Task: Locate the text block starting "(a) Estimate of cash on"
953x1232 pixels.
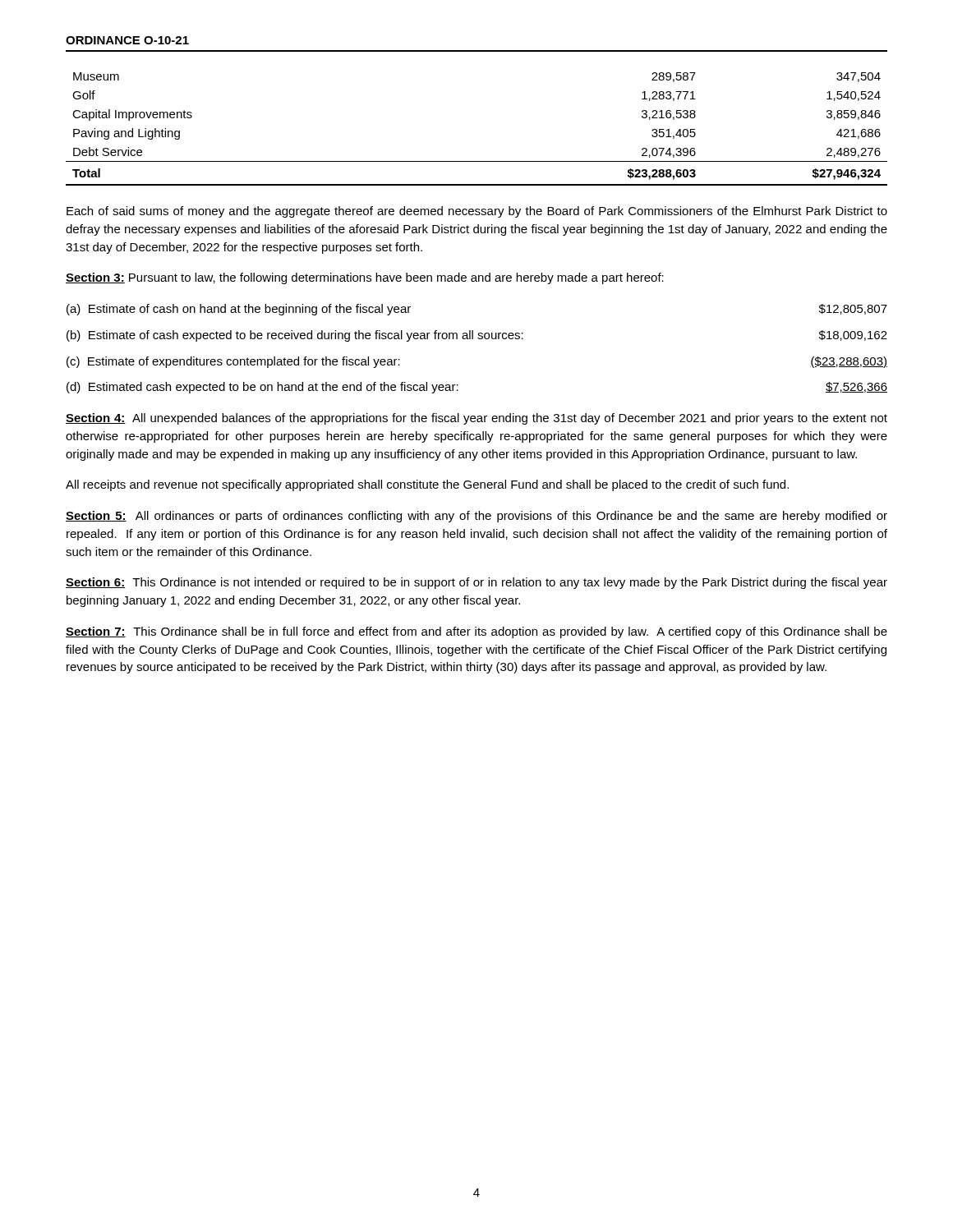Action: coord(235,309)
